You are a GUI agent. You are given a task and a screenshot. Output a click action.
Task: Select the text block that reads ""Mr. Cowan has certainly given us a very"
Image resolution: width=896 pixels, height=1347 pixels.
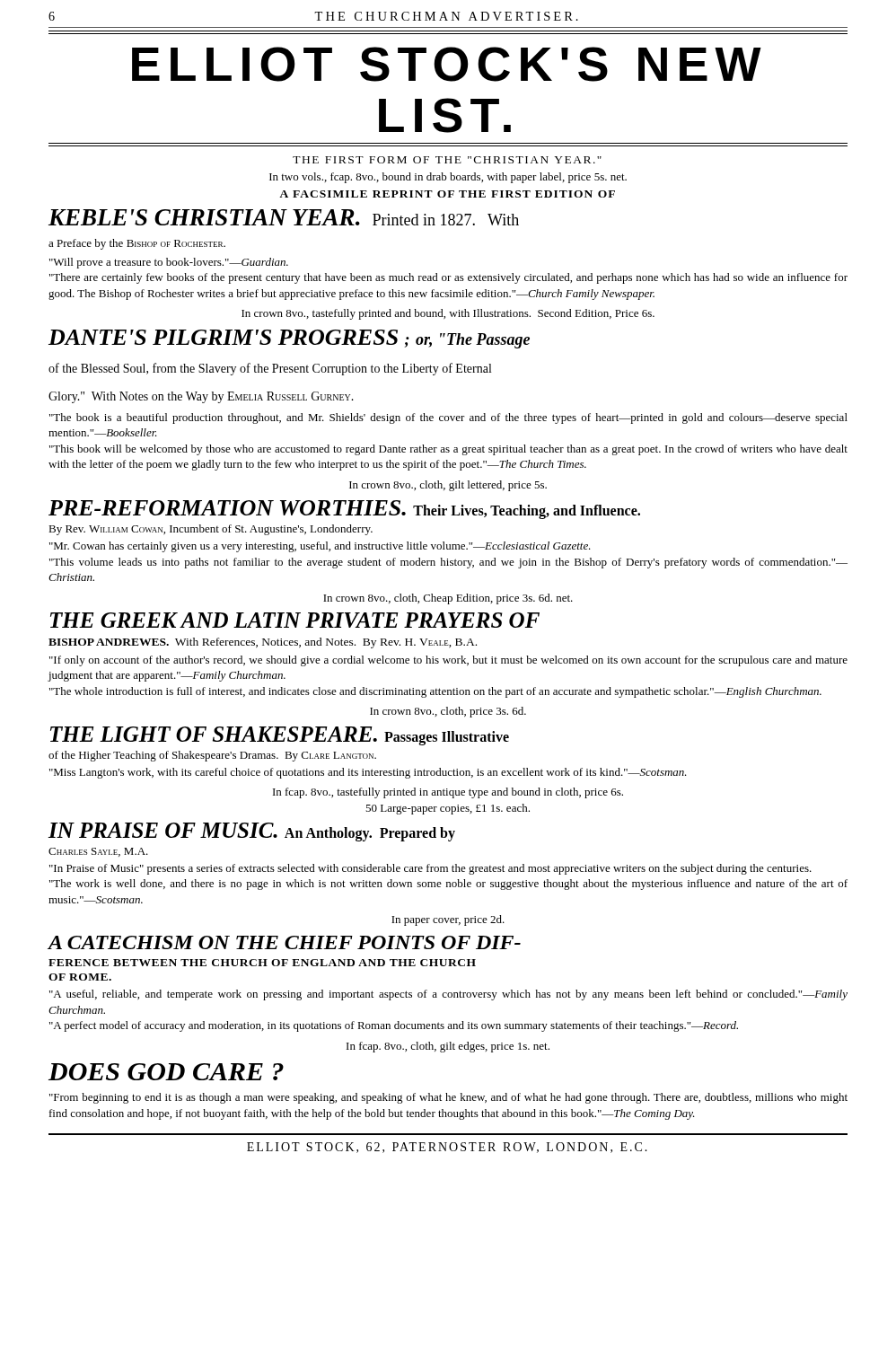(448, 561)
